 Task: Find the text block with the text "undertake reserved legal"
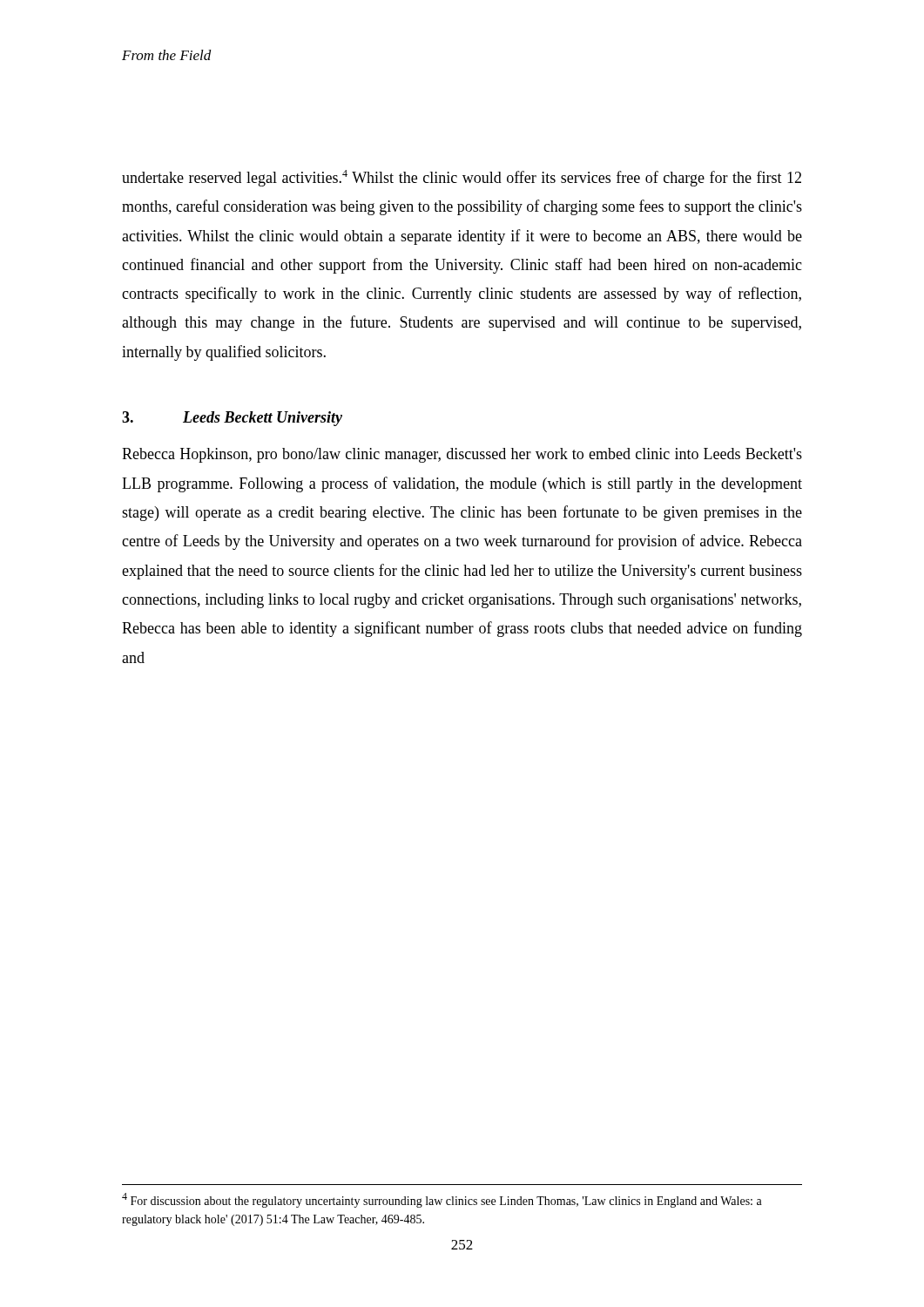[462, 264]
